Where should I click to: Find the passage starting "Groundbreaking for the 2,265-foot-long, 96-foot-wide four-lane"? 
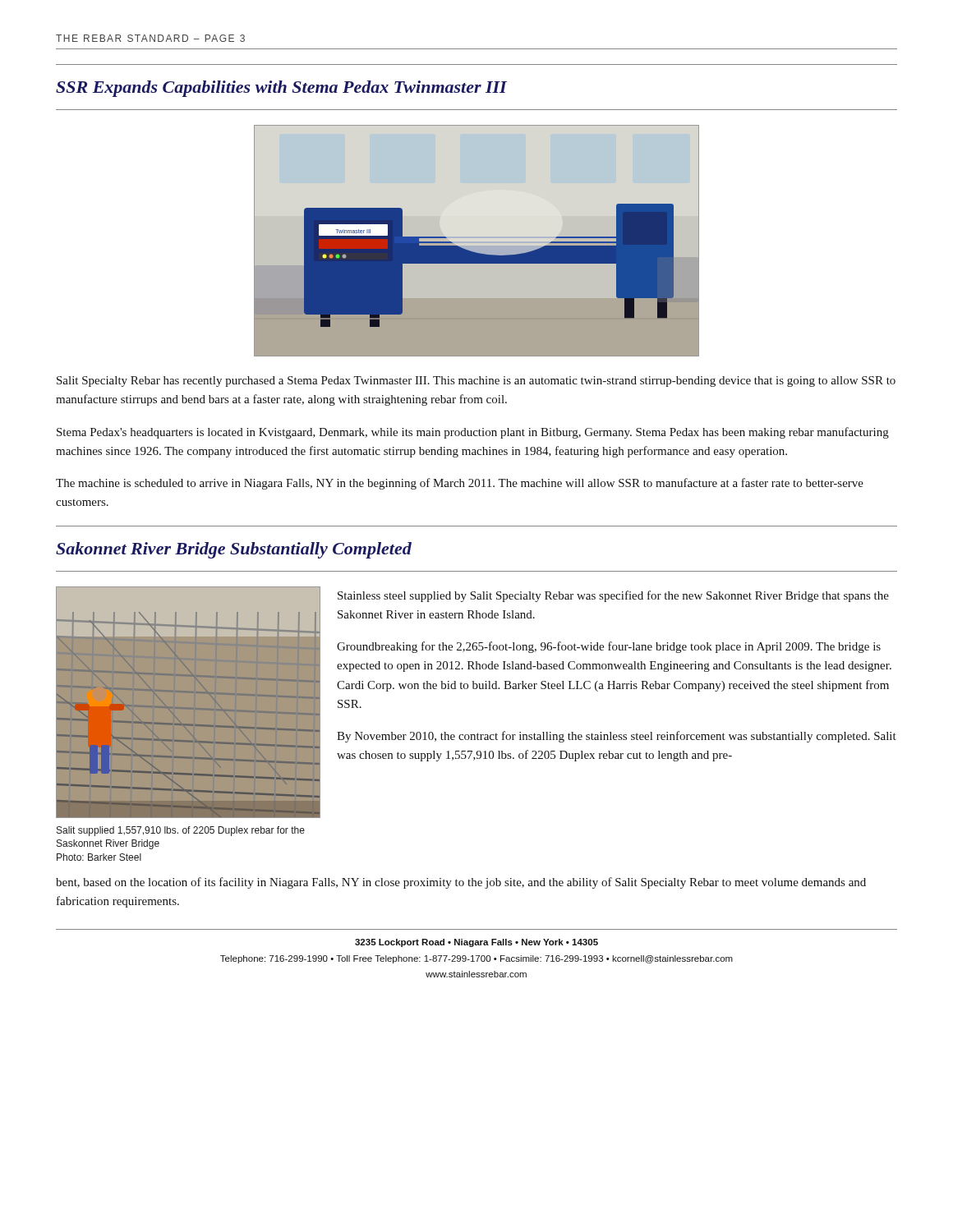[x=617, y=676]
